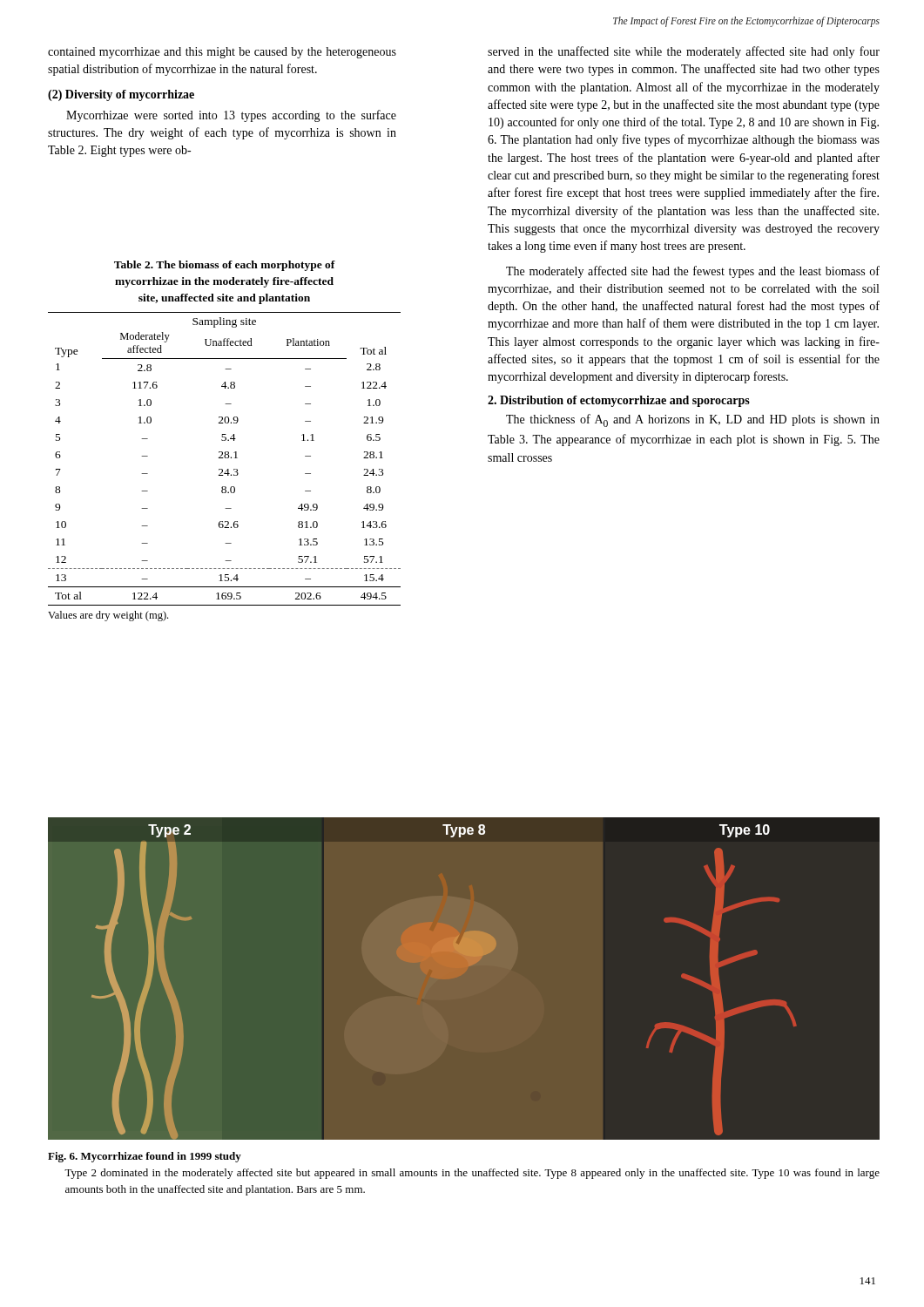This screenshot has width=924, height=1307.
Task: Locate the section header with the text "2. Distribution of ectomycorrhizae and sporocarps"
Action: coord(619,400)
